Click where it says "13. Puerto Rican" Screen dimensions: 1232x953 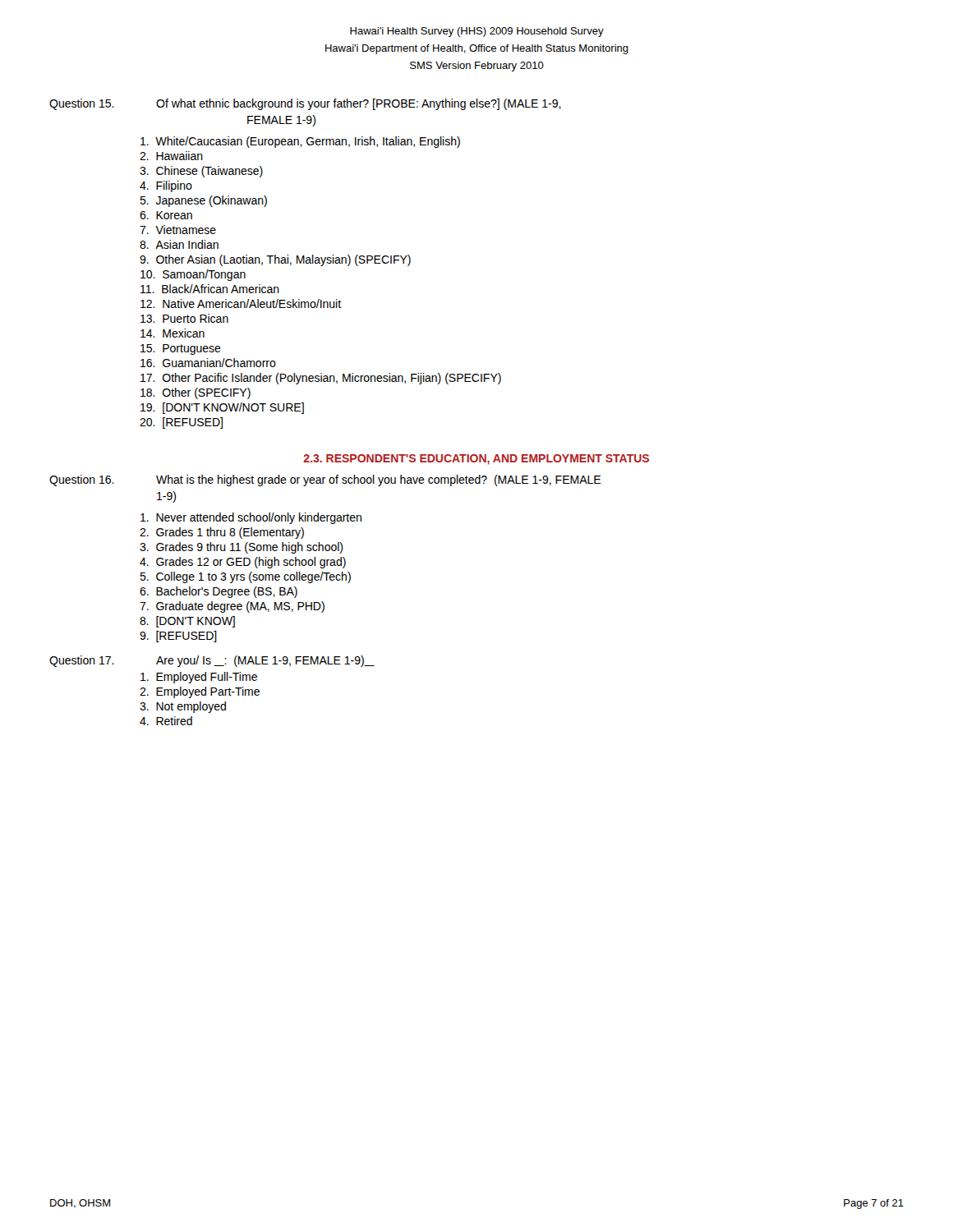pyautogui.click(x=184, y=319)
